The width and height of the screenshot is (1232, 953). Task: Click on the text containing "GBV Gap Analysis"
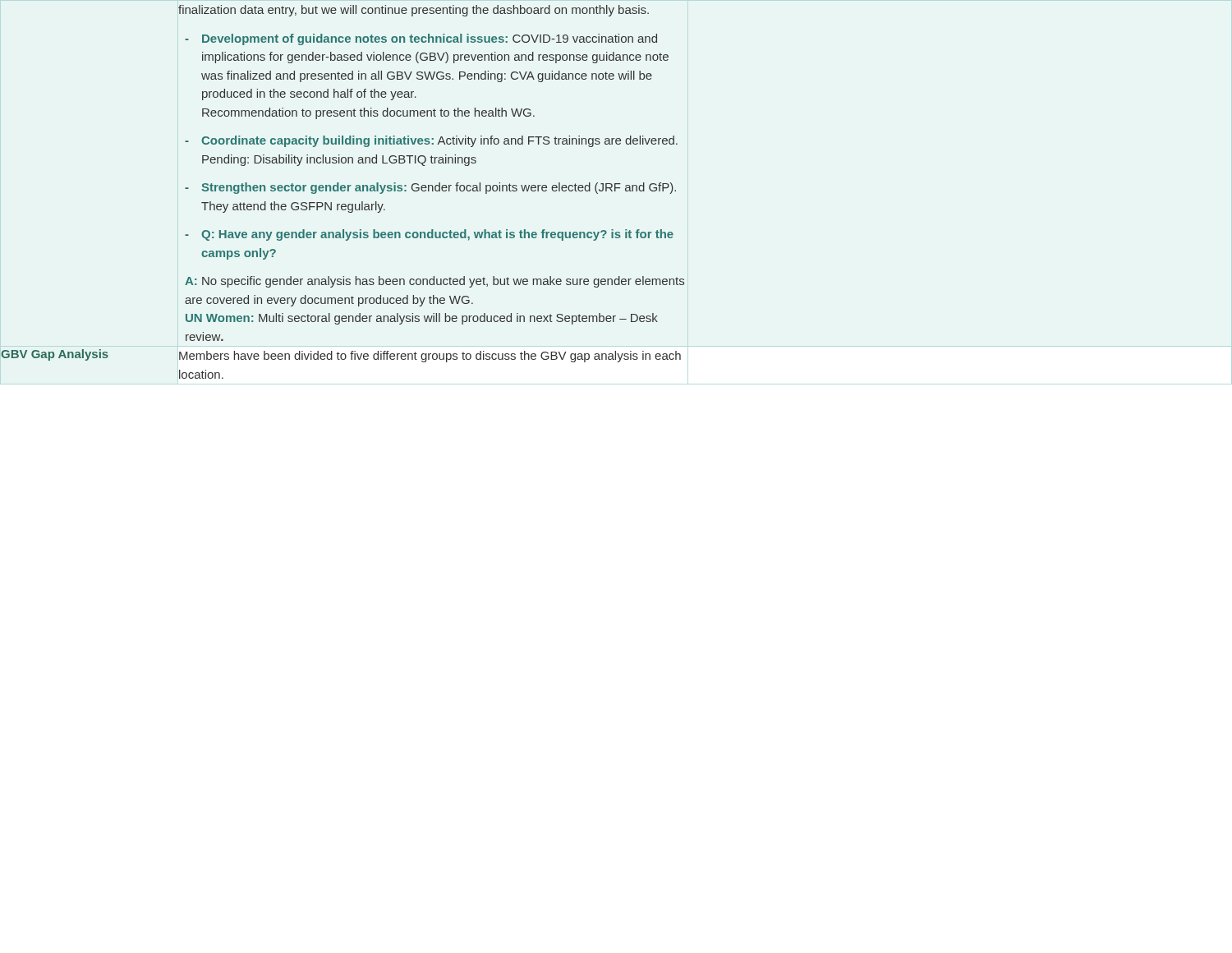click(55, 354)
